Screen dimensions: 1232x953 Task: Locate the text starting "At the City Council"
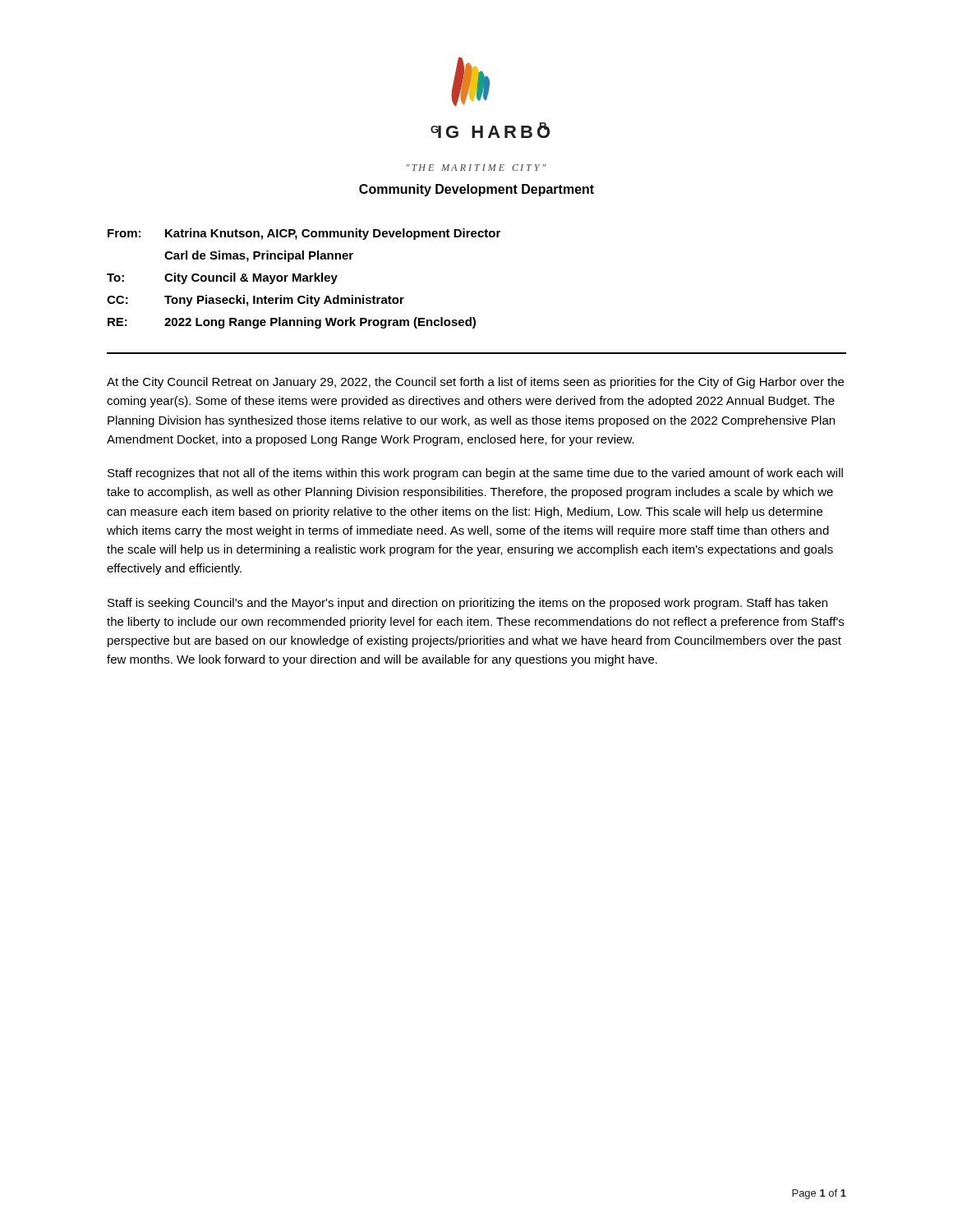click(x=476, y=410)
